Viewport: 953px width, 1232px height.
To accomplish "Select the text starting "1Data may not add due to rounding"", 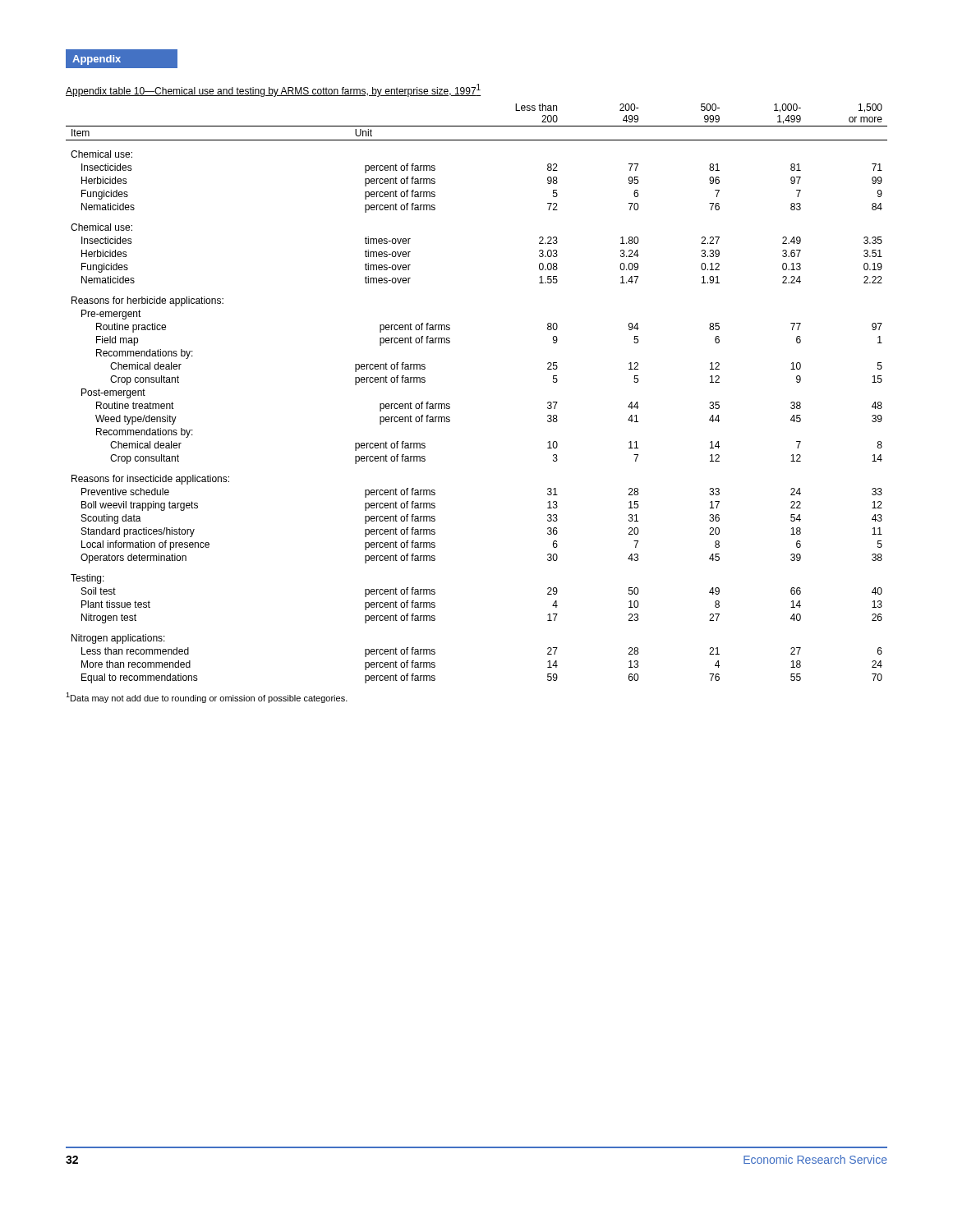I will (207, 698).
